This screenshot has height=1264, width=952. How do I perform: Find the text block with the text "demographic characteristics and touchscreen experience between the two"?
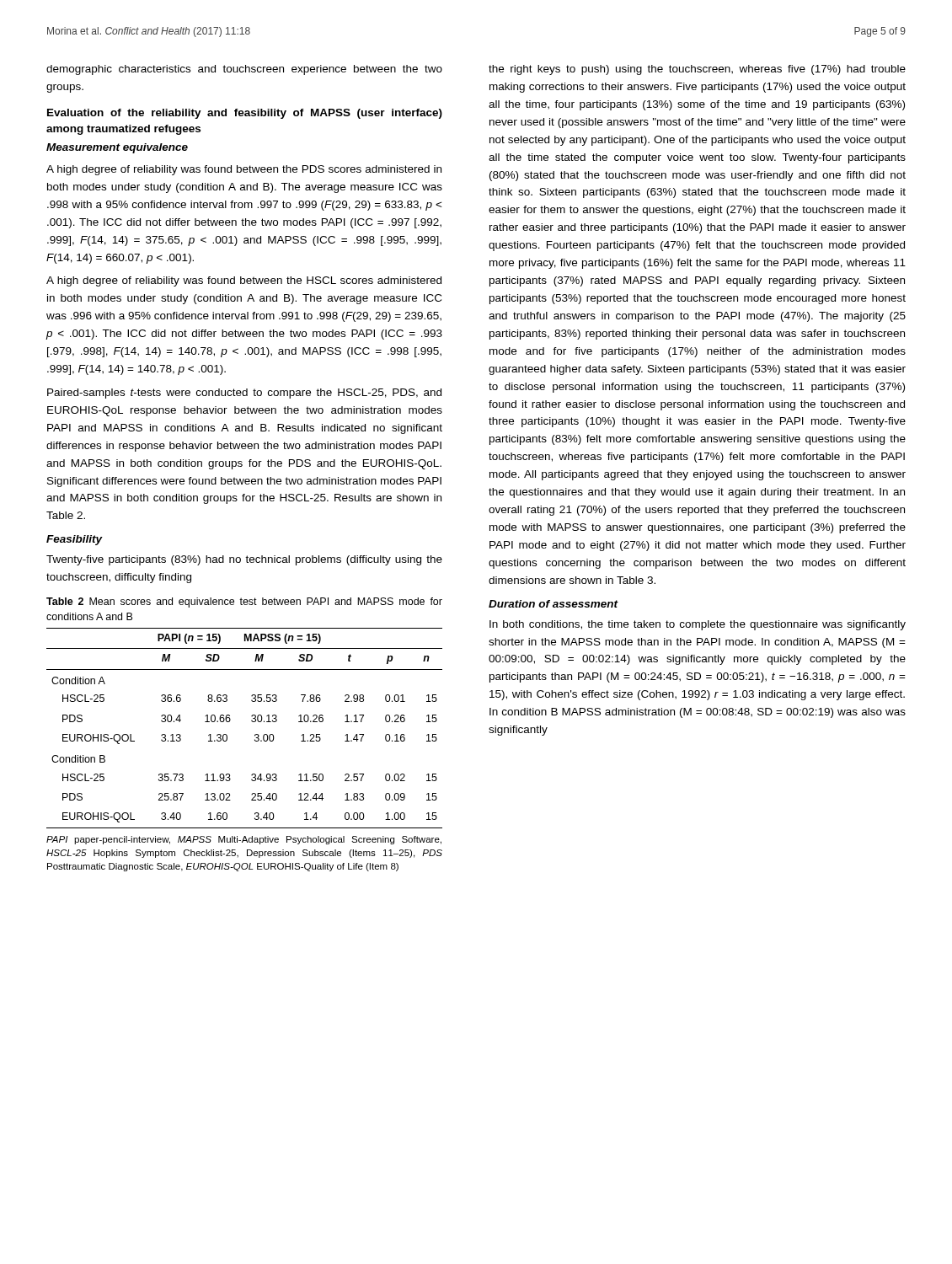pos(244,78)
